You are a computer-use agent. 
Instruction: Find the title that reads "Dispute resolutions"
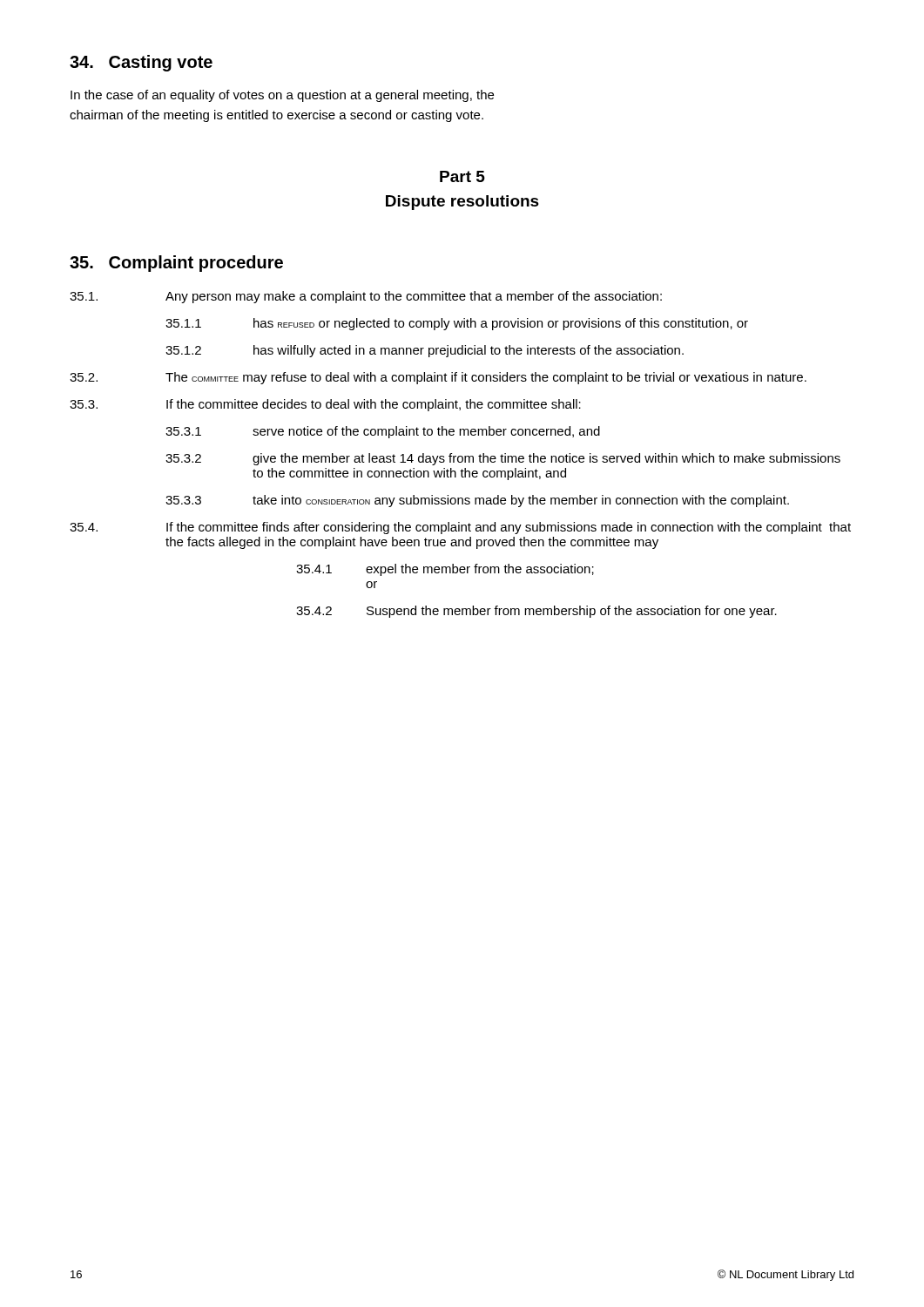click(462, 200)
